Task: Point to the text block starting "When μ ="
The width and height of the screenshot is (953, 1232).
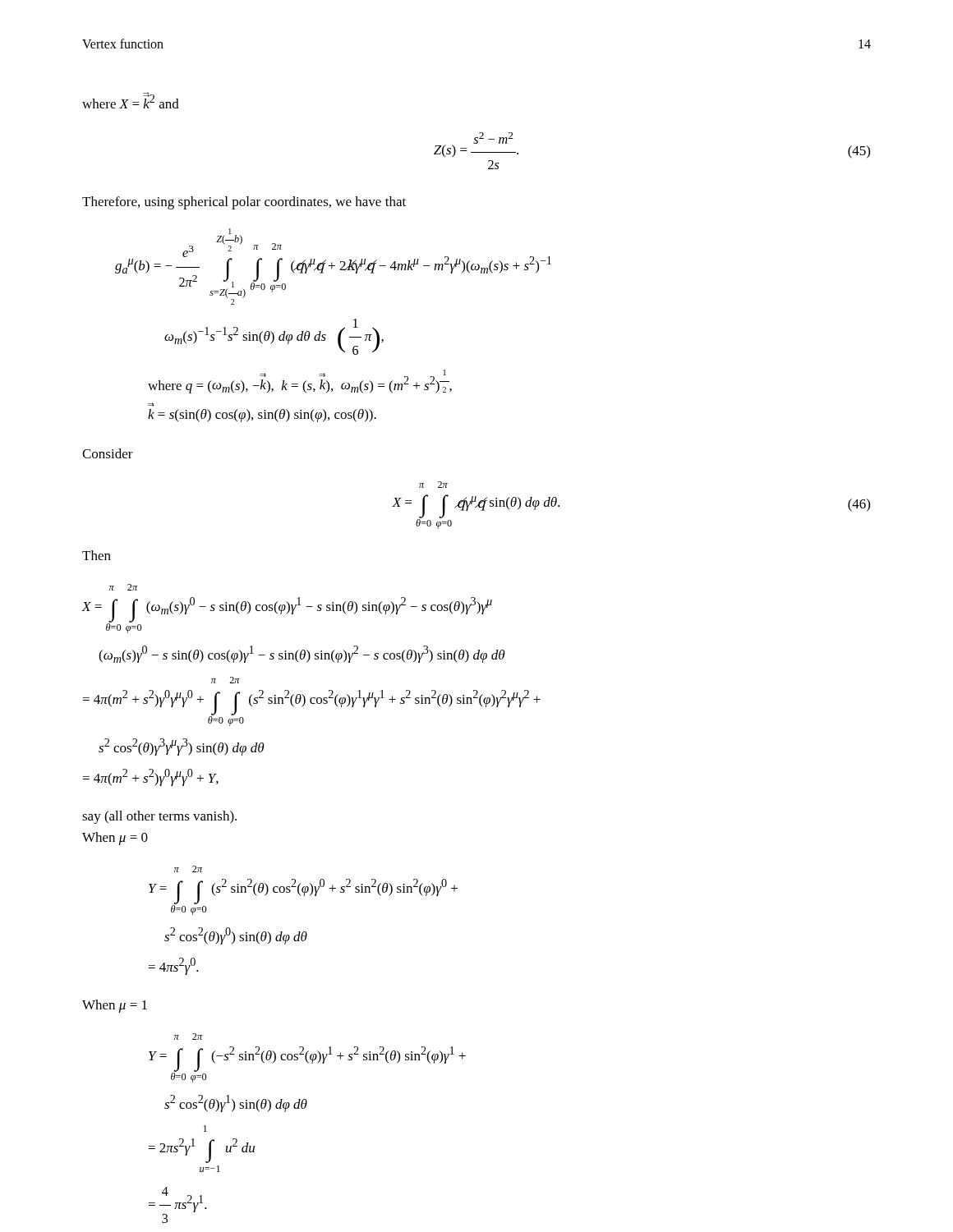Action: point(115,1005)
